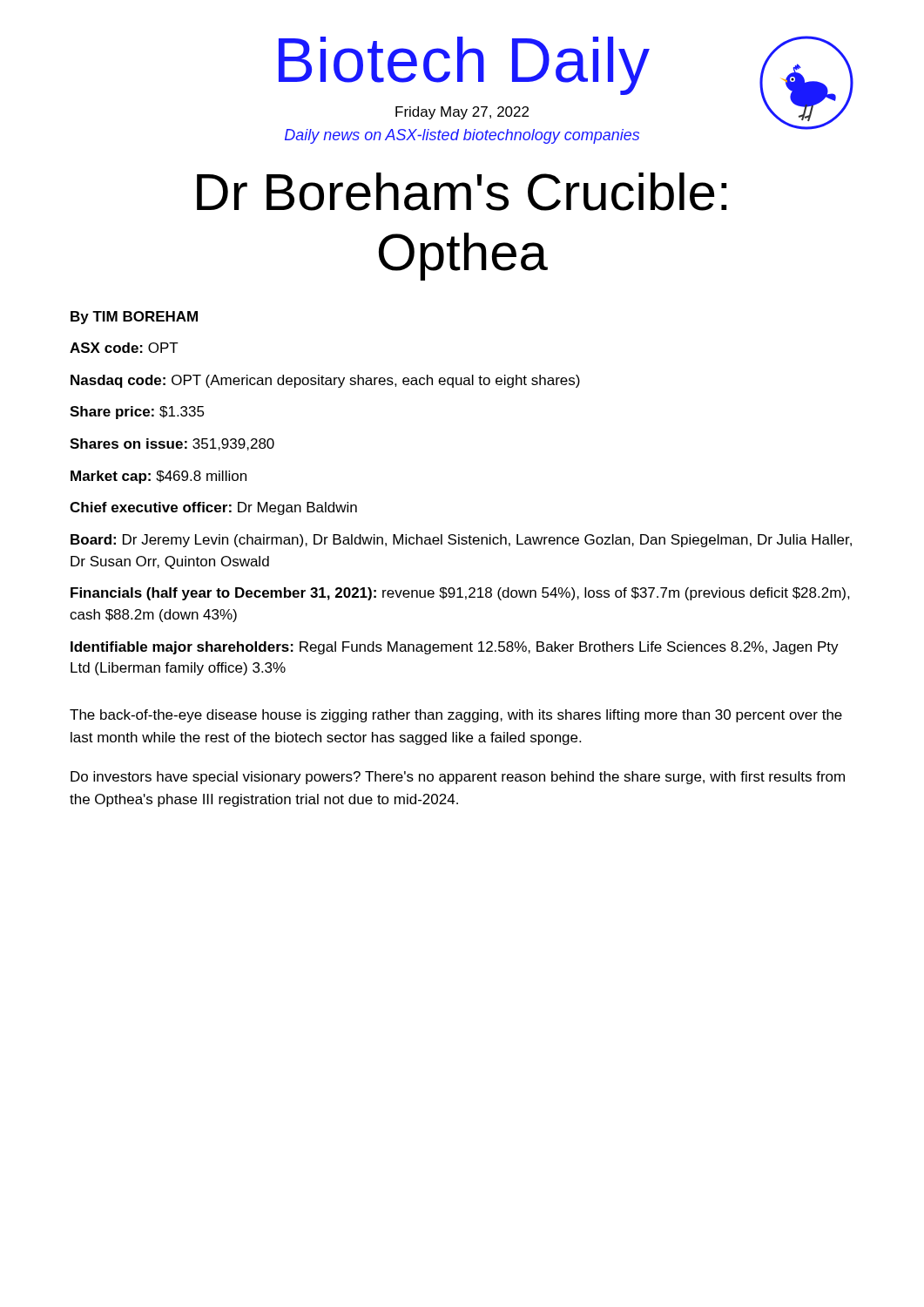Locate the block starting "Friday May 27, 2022"
The height and width of the screenshot is (1307, 924).
click(462, 112)
